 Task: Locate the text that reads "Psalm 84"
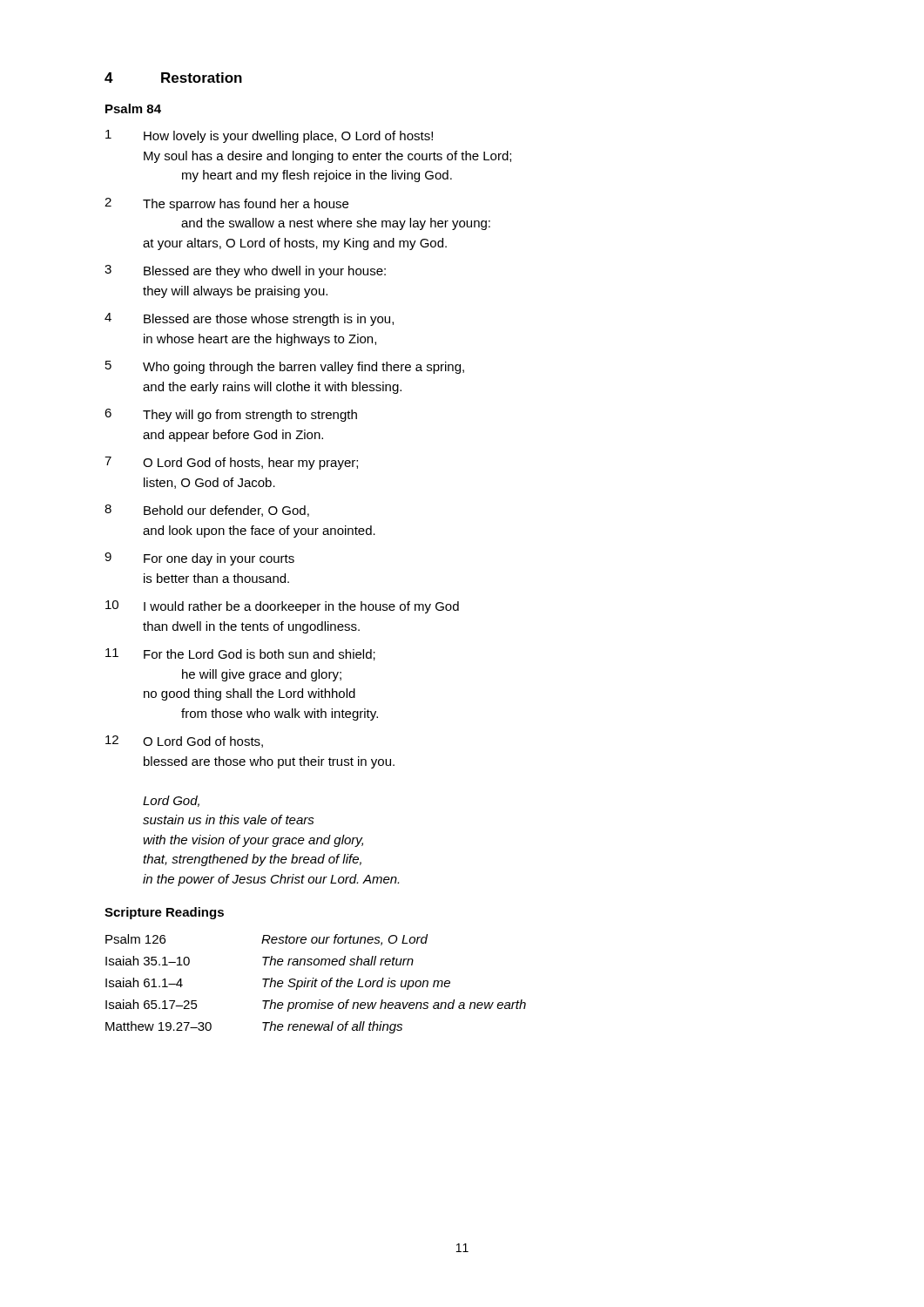pos(133,108)
